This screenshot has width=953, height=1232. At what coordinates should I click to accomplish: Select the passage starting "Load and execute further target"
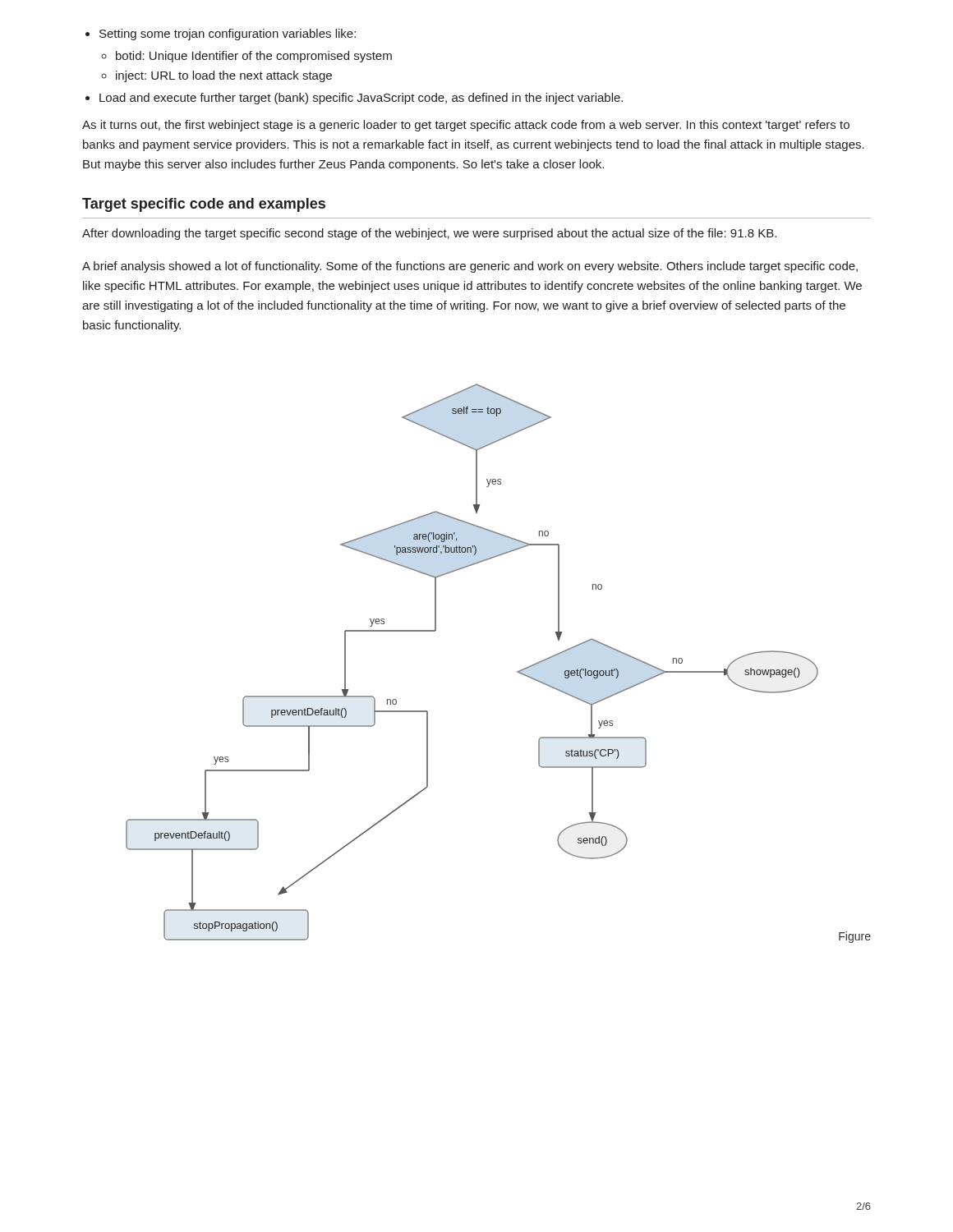point(361,97)
